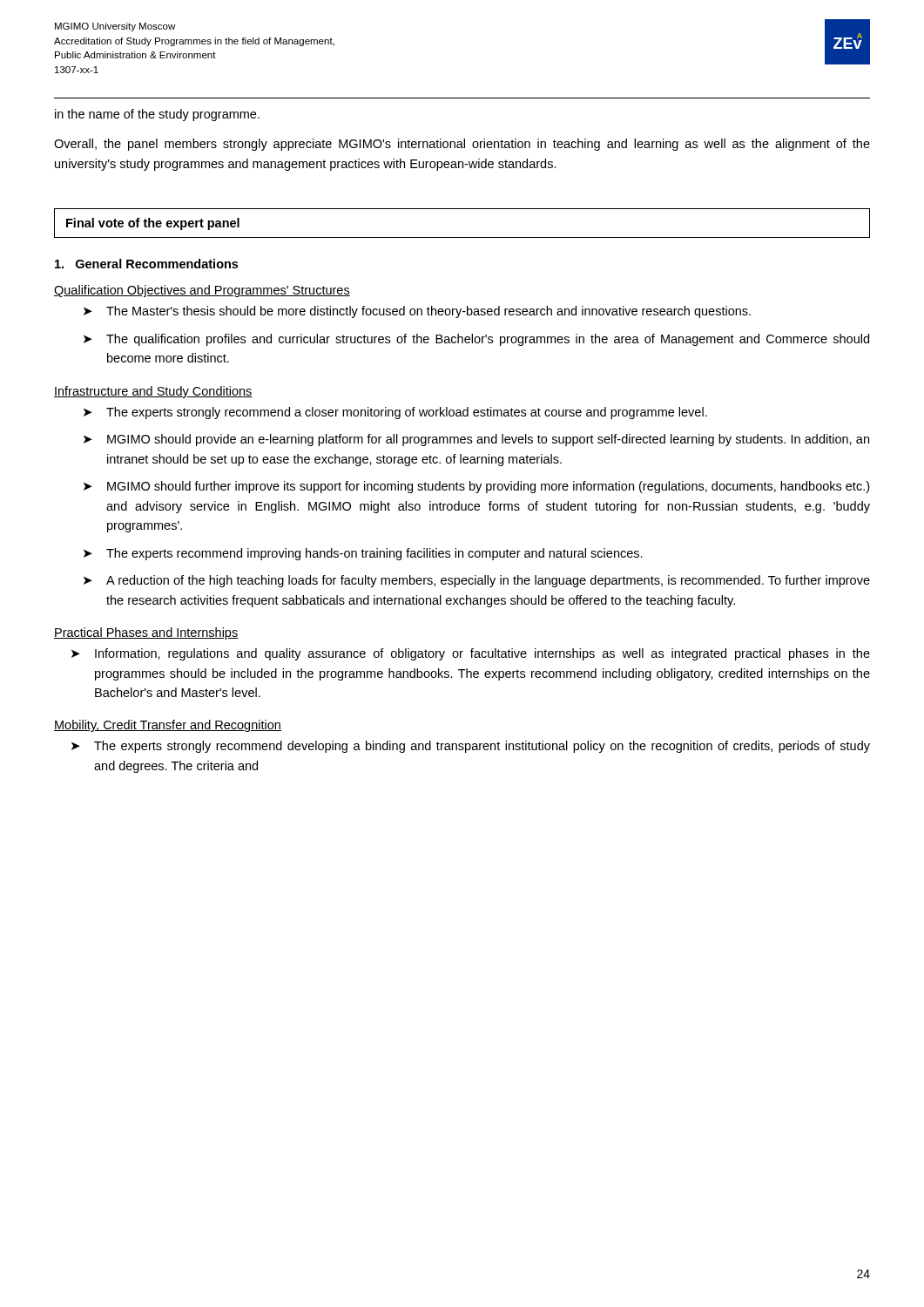Click on the text block that reads "in the name"
The width and height of the screenshot is (924, 1307).
point(157,114)
